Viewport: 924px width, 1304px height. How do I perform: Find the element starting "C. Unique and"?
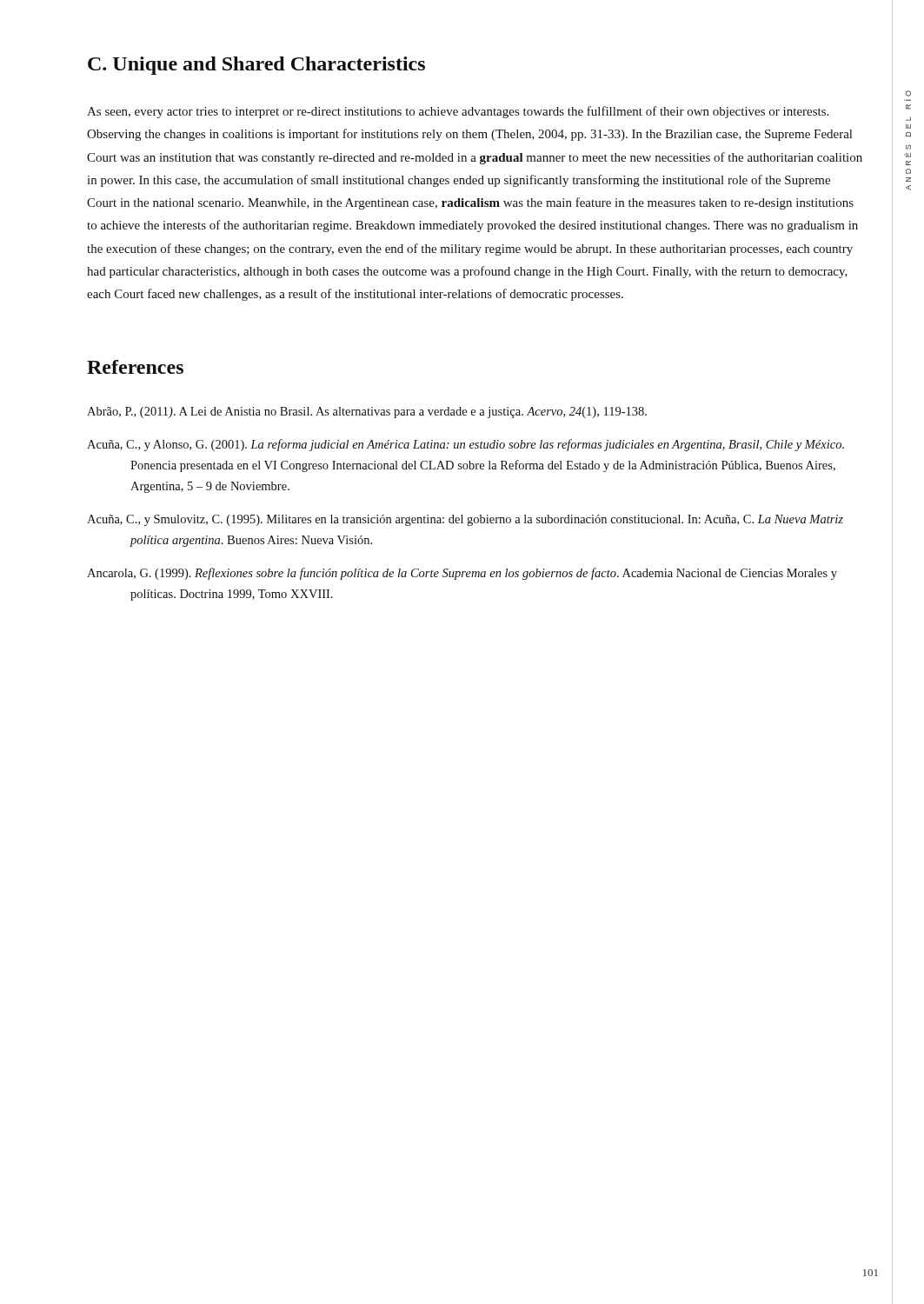point(256,63)
